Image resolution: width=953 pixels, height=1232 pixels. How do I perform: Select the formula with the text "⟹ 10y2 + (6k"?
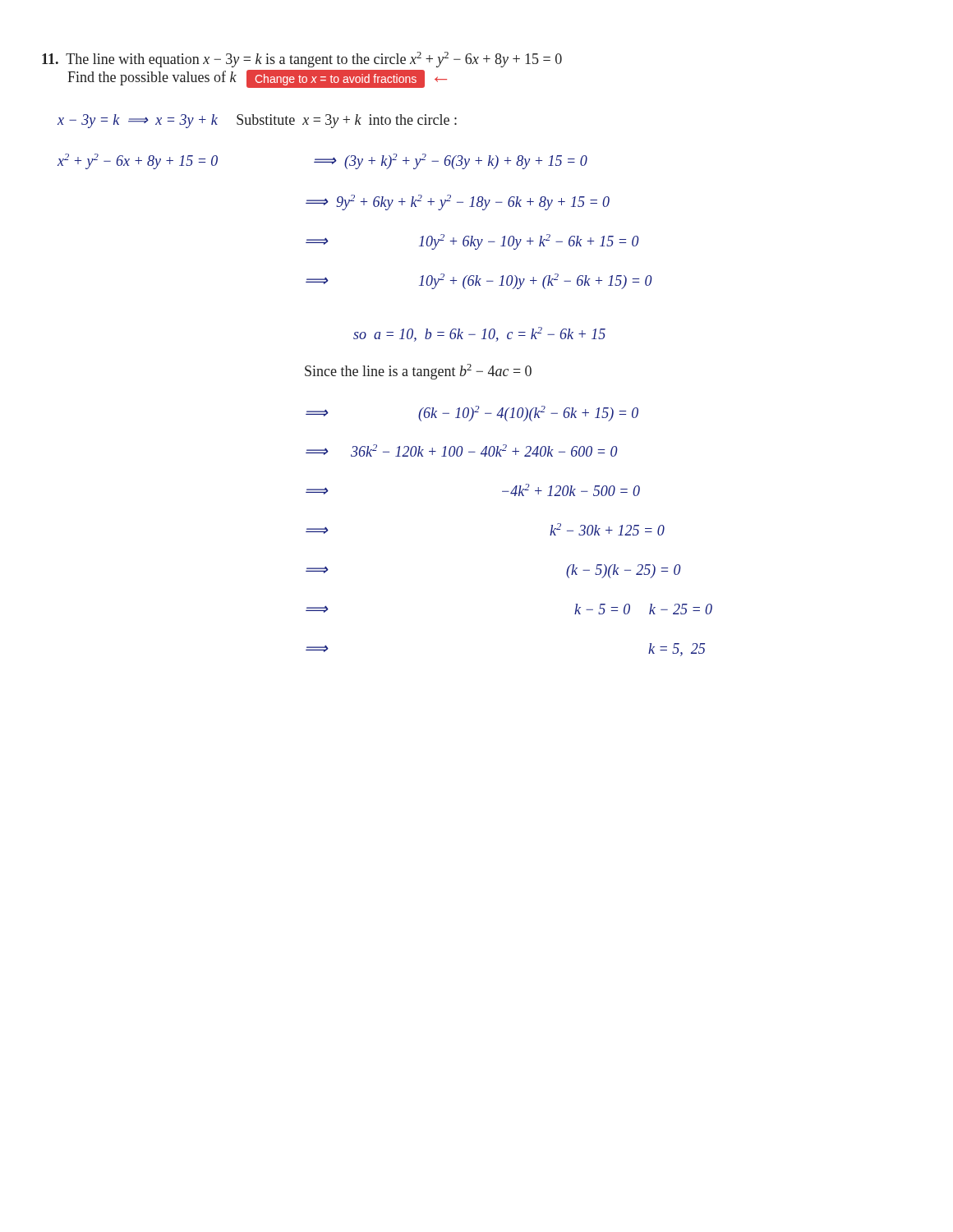point(478,280)
